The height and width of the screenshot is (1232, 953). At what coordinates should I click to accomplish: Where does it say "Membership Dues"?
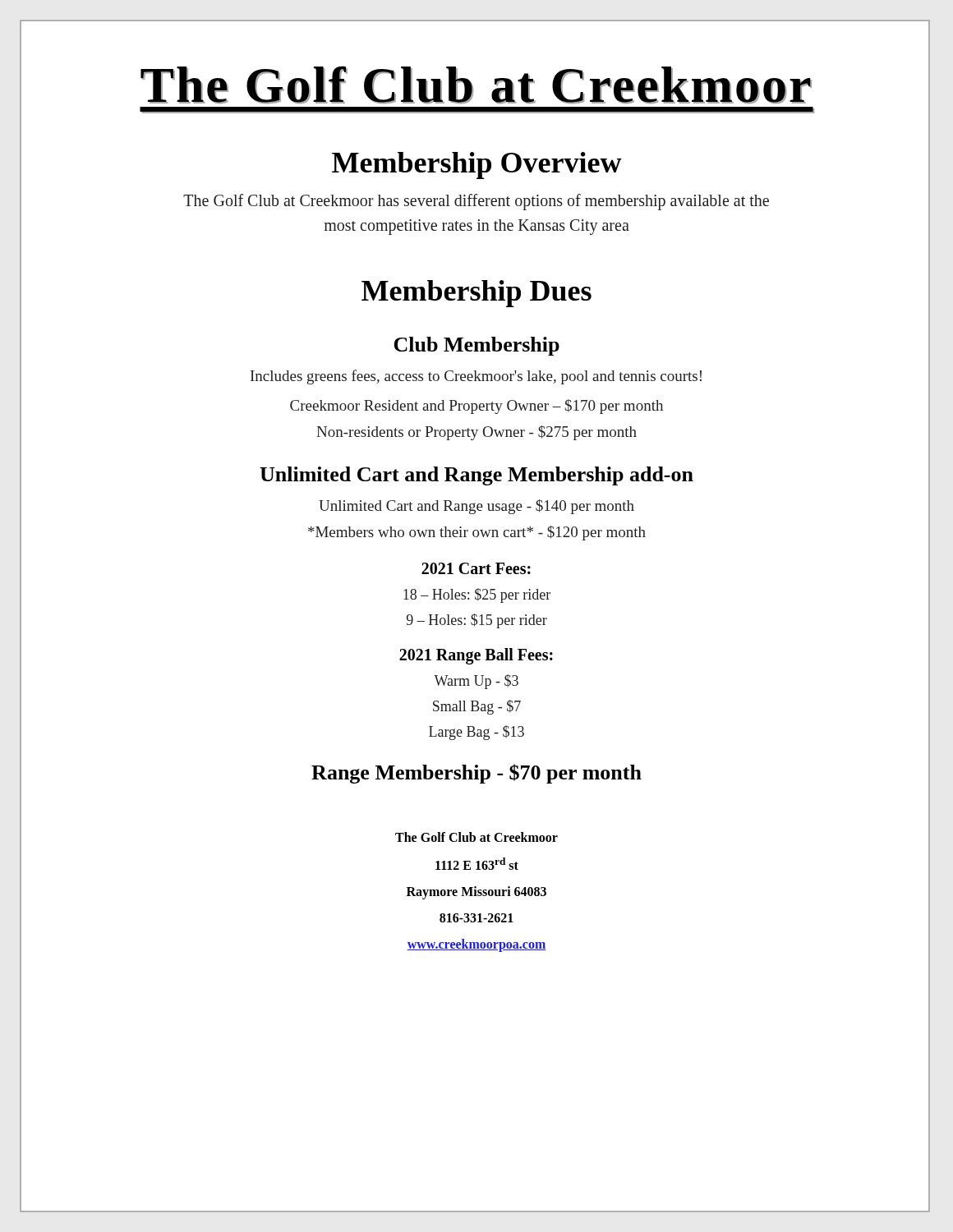pos(476,291)
